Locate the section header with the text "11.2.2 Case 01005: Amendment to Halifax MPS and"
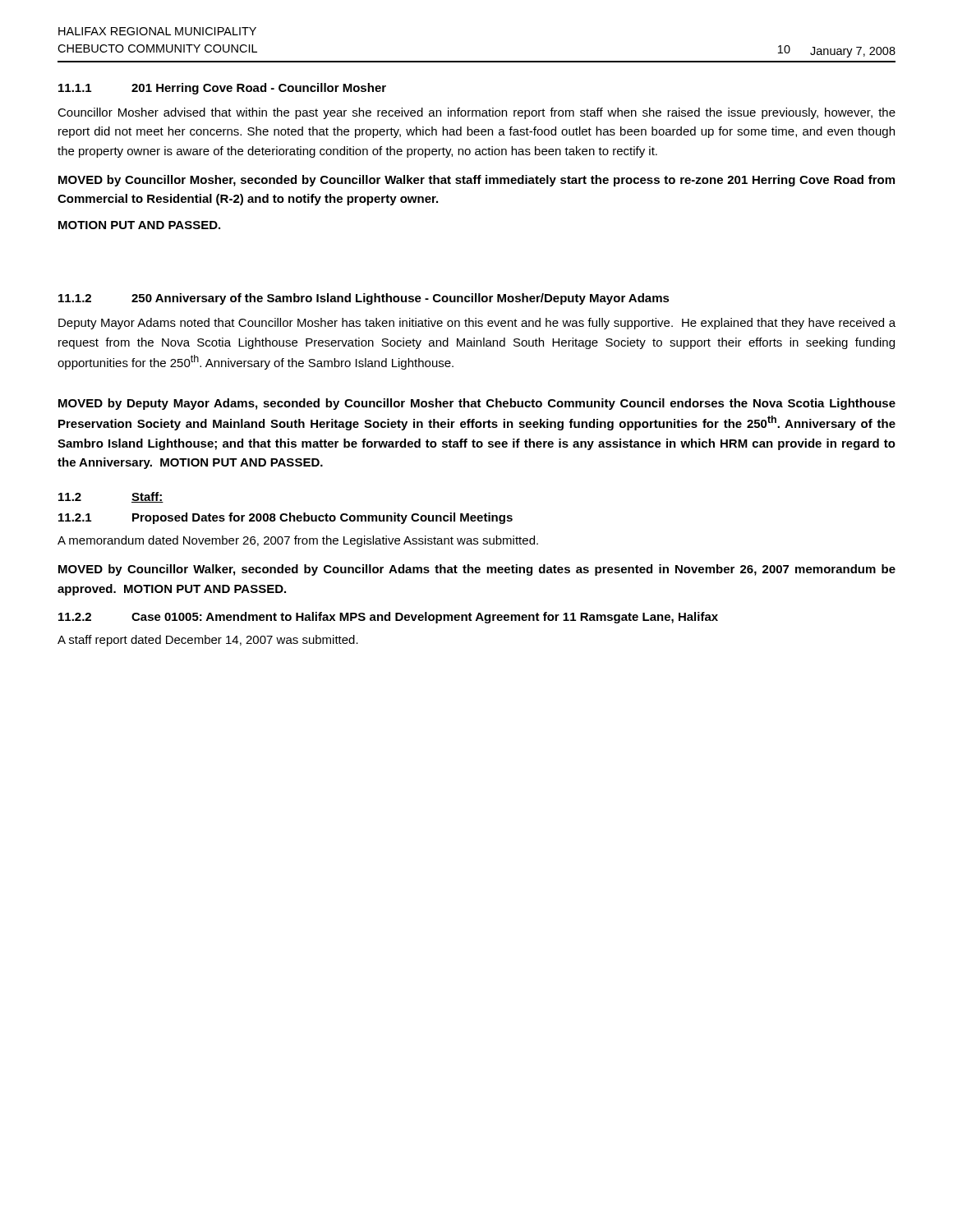The width and height of the screenshot is (953, 1232). tap(476, 616)
